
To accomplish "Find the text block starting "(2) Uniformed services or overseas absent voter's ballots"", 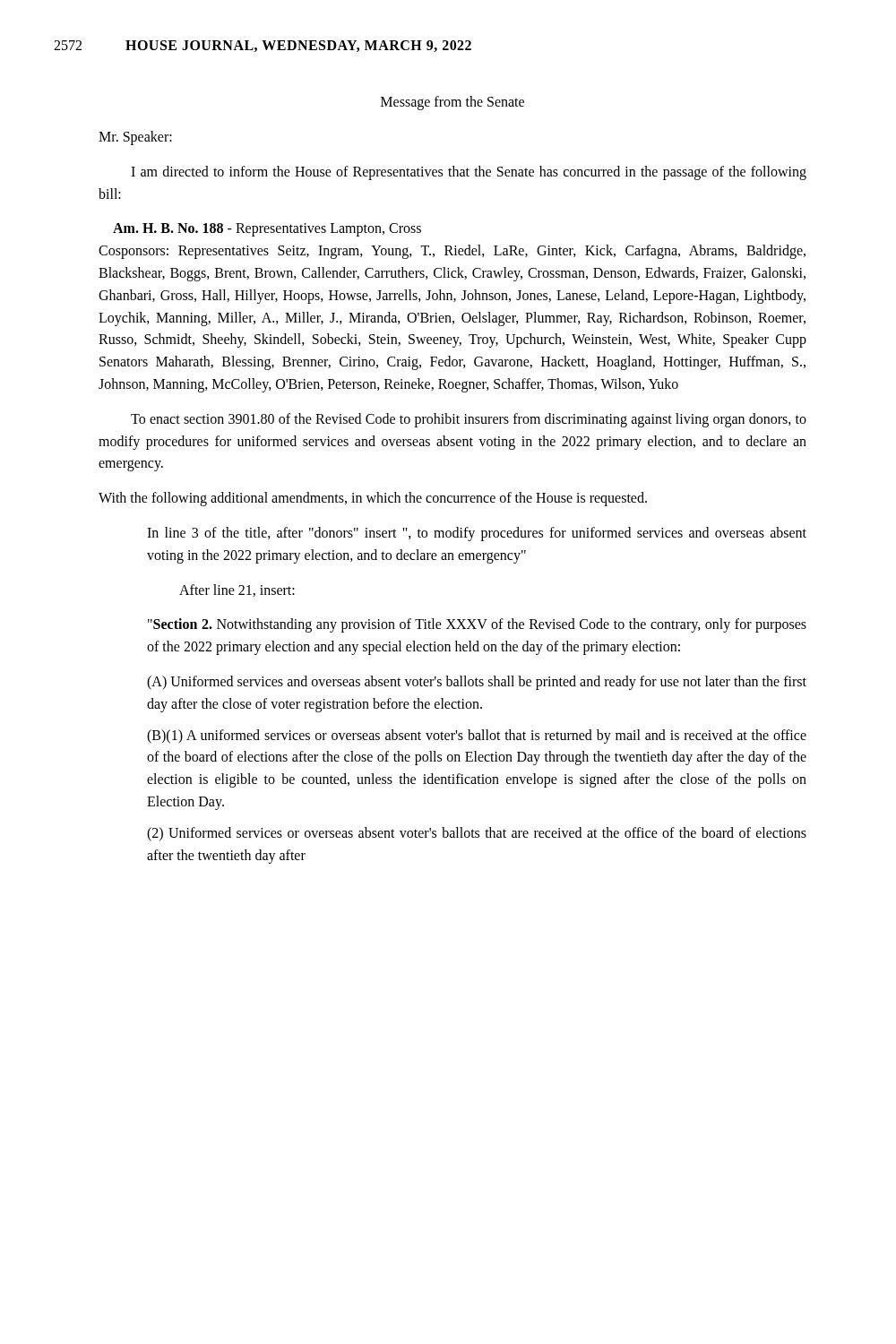I will tap(477, 844).
